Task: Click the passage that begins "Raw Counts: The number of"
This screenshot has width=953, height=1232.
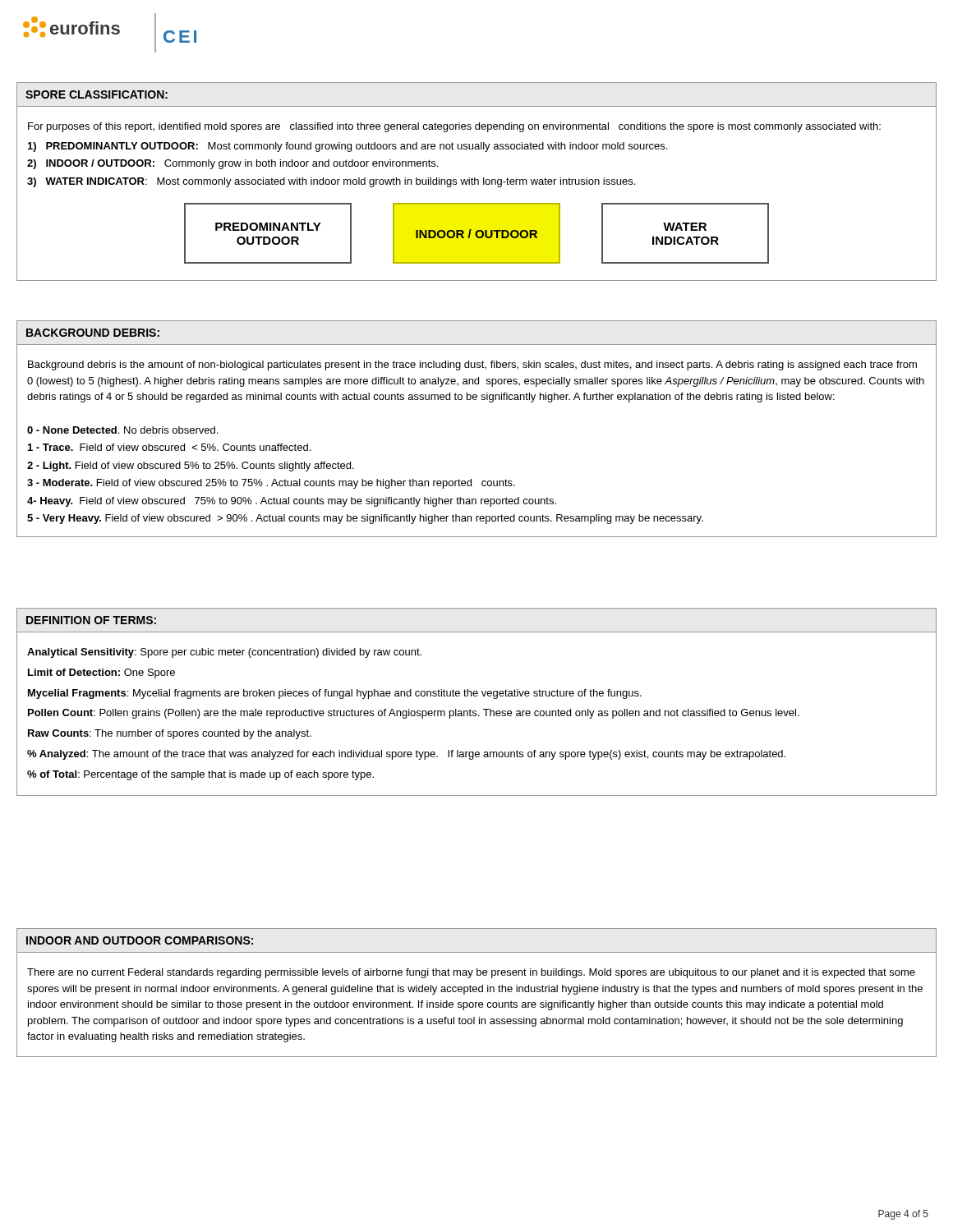Action: pyautogui.click(x=169, y=733)
